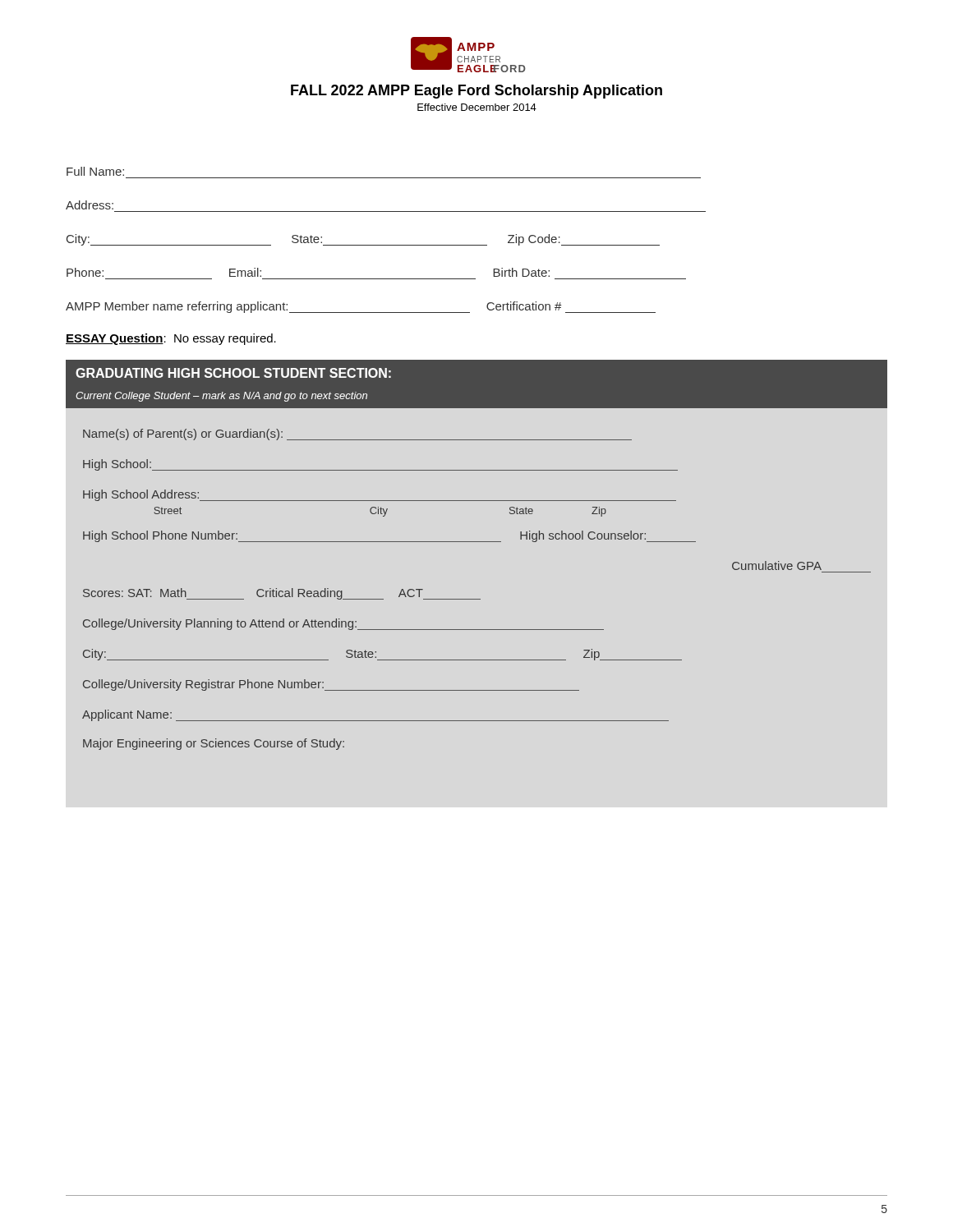Locate the text "Cumulative GPA"

[x=801, y=565]
